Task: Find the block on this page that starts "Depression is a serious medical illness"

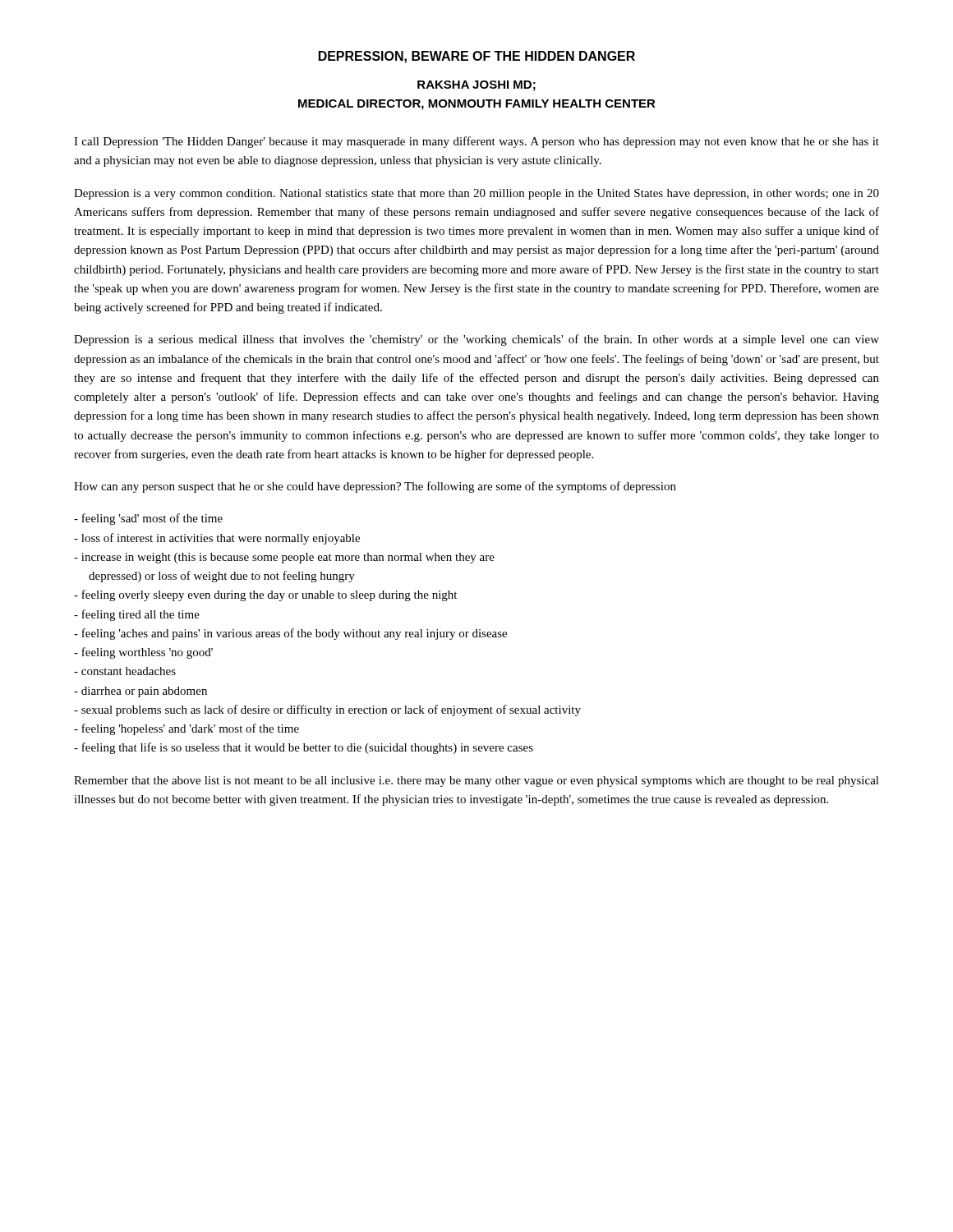Action: [476, 397]
